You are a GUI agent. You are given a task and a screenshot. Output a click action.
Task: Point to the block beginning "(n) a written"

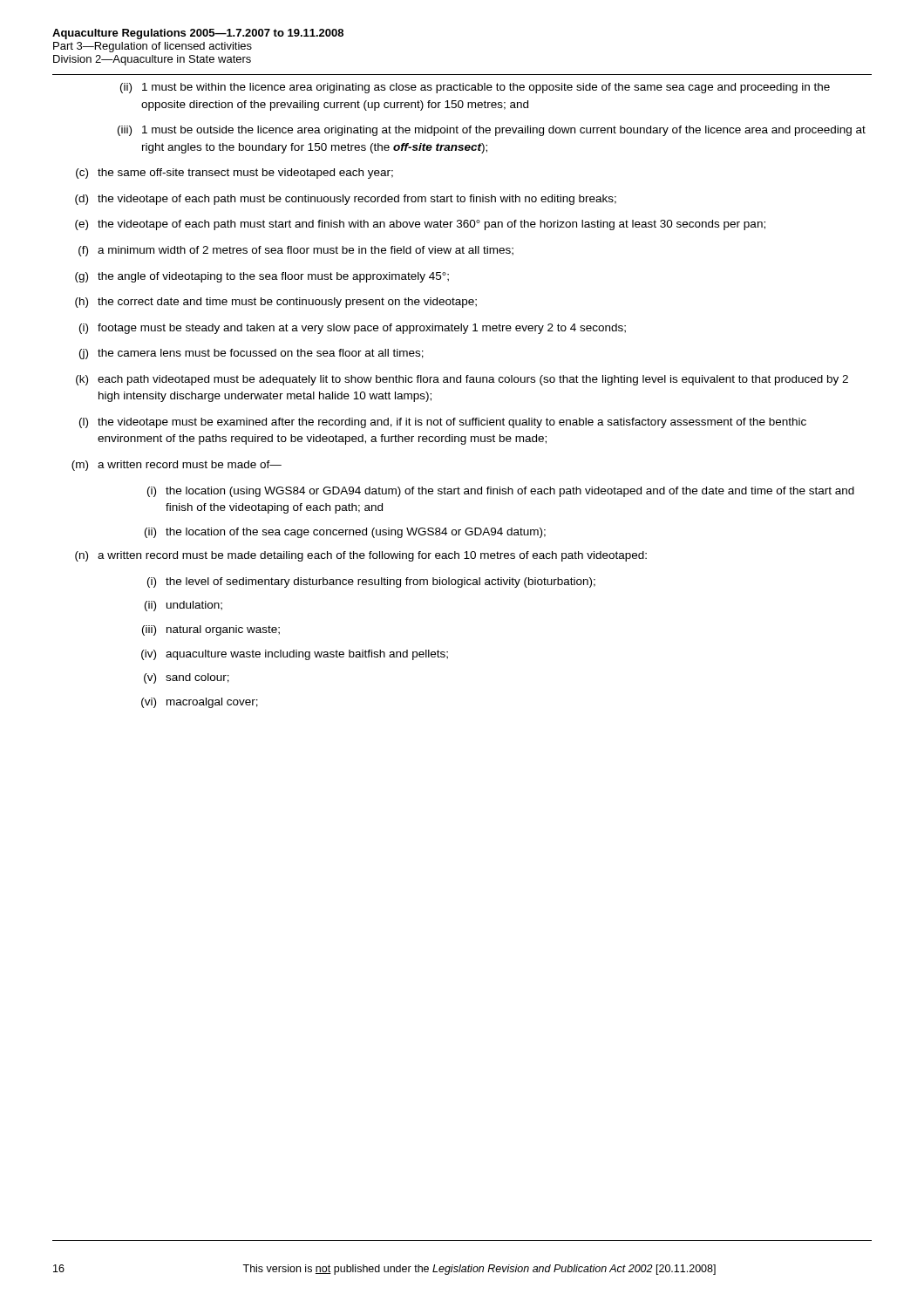tap(462, 556)
